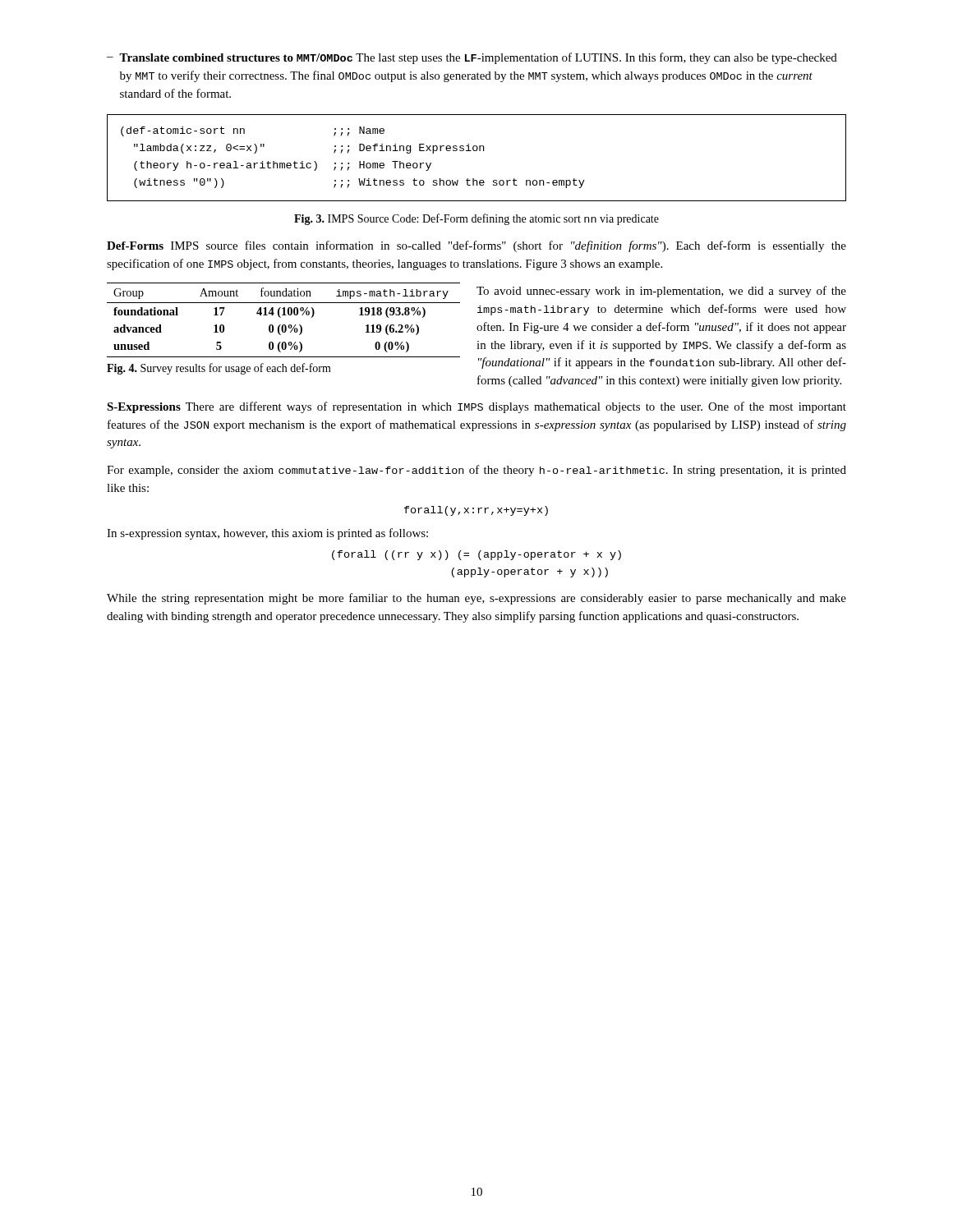Locate the block of text that opens with "While the string"
The width and height of the screenshot is (953, 1232).
476,607
